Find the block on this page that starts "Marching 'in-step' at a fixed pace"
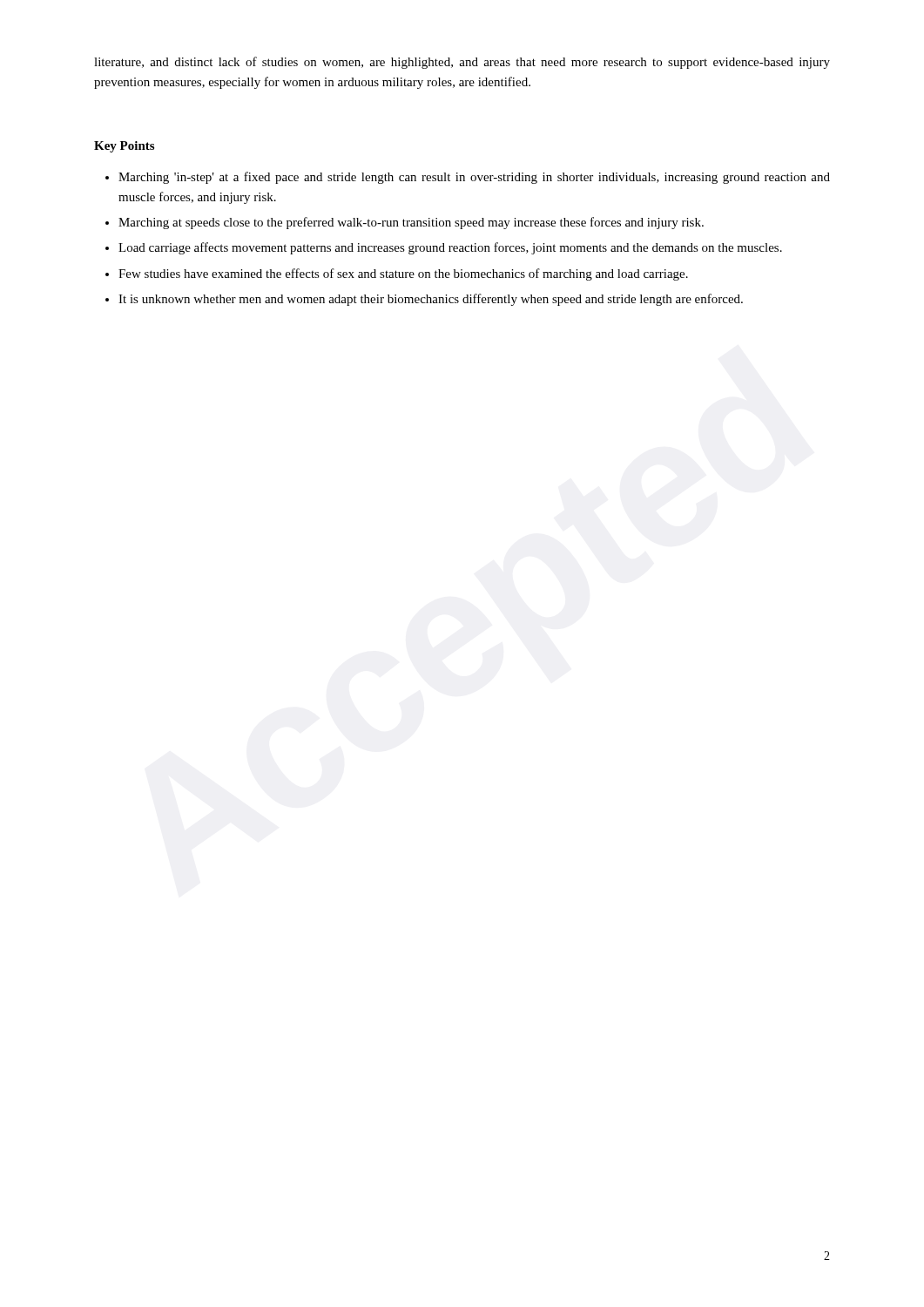 coord(474,187)
